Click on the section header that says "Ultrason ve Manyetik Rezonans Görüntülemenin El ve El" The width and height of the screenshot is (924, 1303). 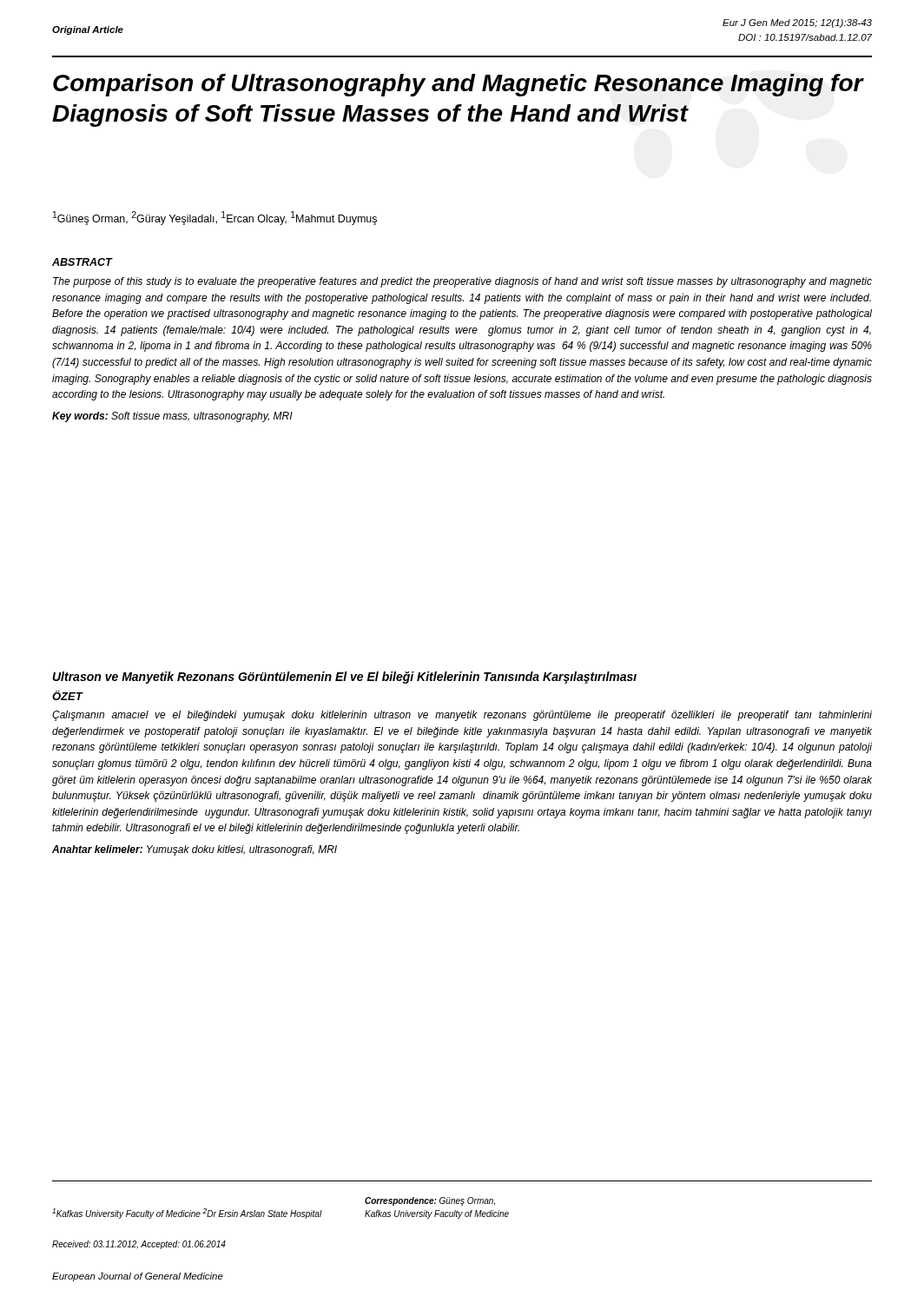coord(344,677)
